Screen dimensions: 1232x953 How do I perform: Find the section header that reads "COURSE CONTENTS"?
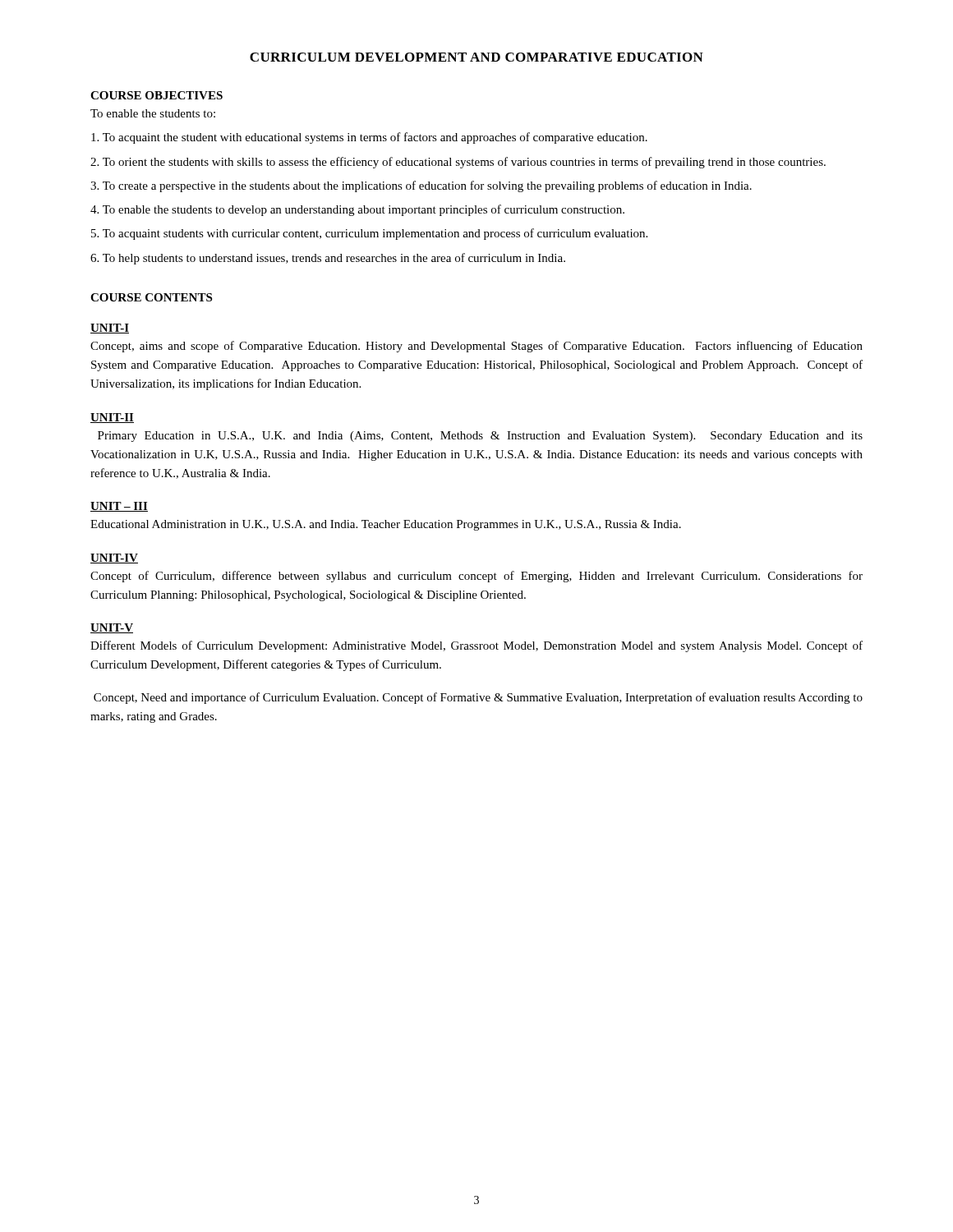pos(151,297)
